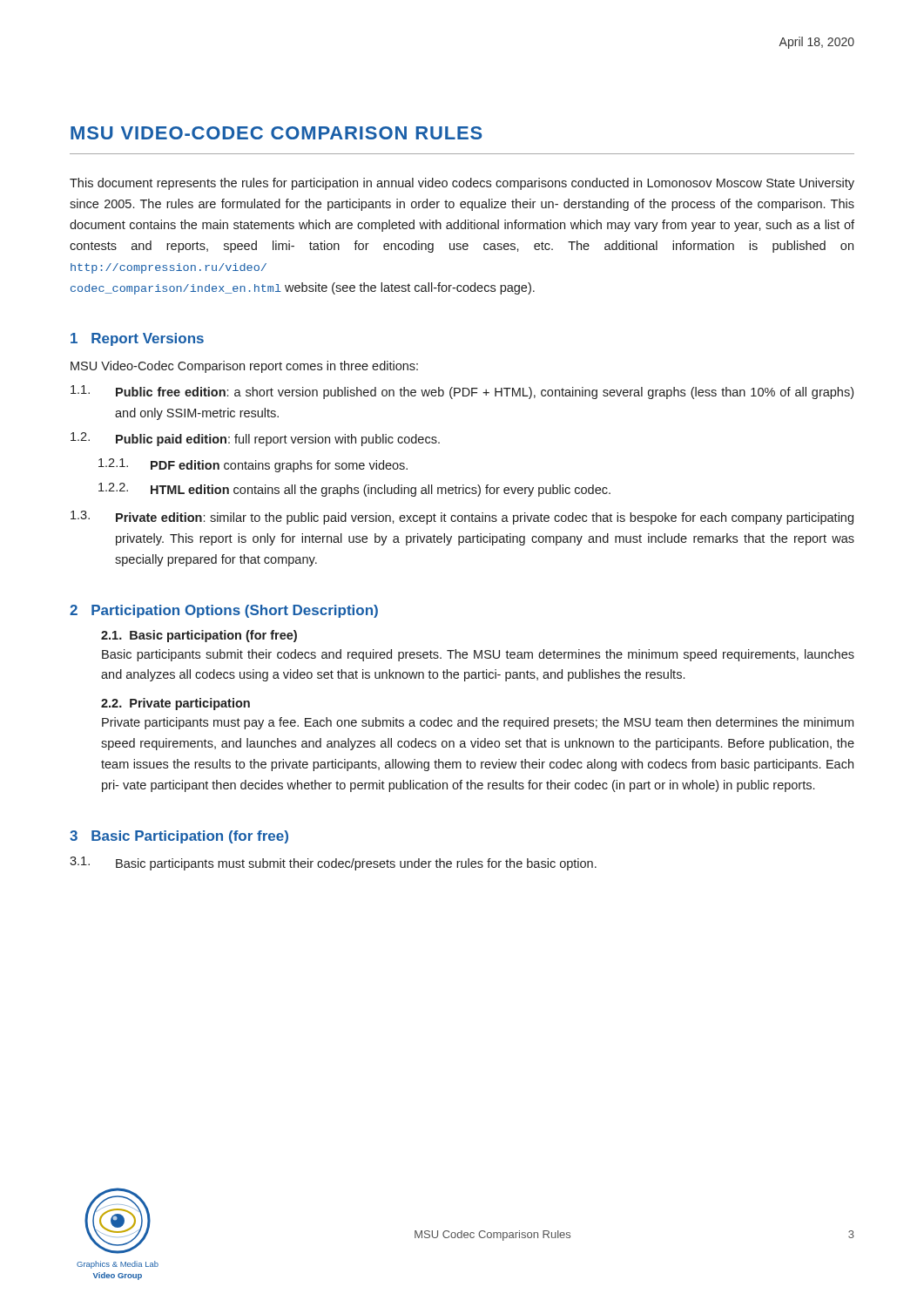The width and height of the screenshot is (924, 1307).
Task: Locate the block starting "MSU VIDEO-CODEC COMPARISON"
Action: coord(277,133)
